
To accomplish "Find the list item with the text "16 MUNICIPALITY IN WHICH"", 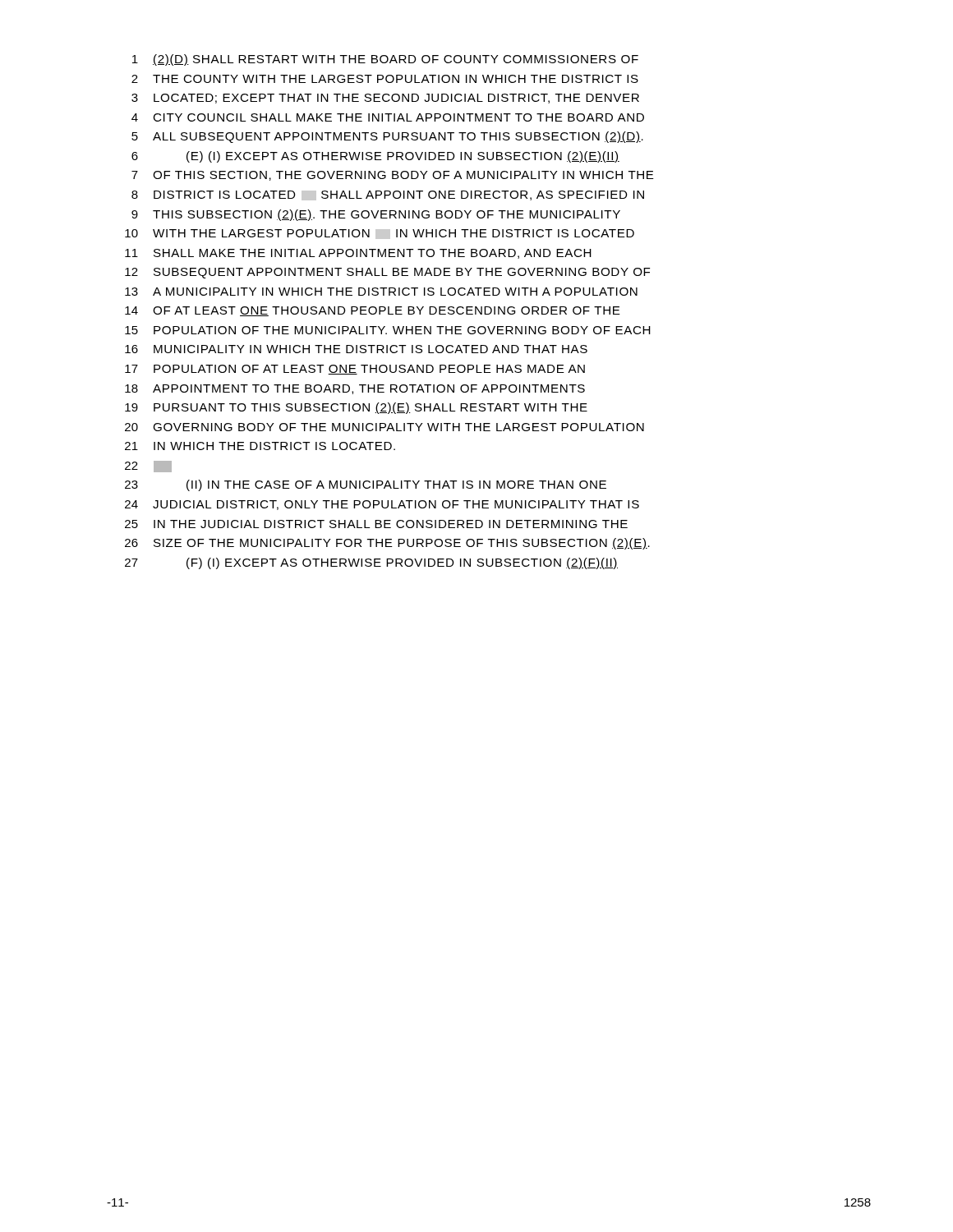I will [489, 349].
